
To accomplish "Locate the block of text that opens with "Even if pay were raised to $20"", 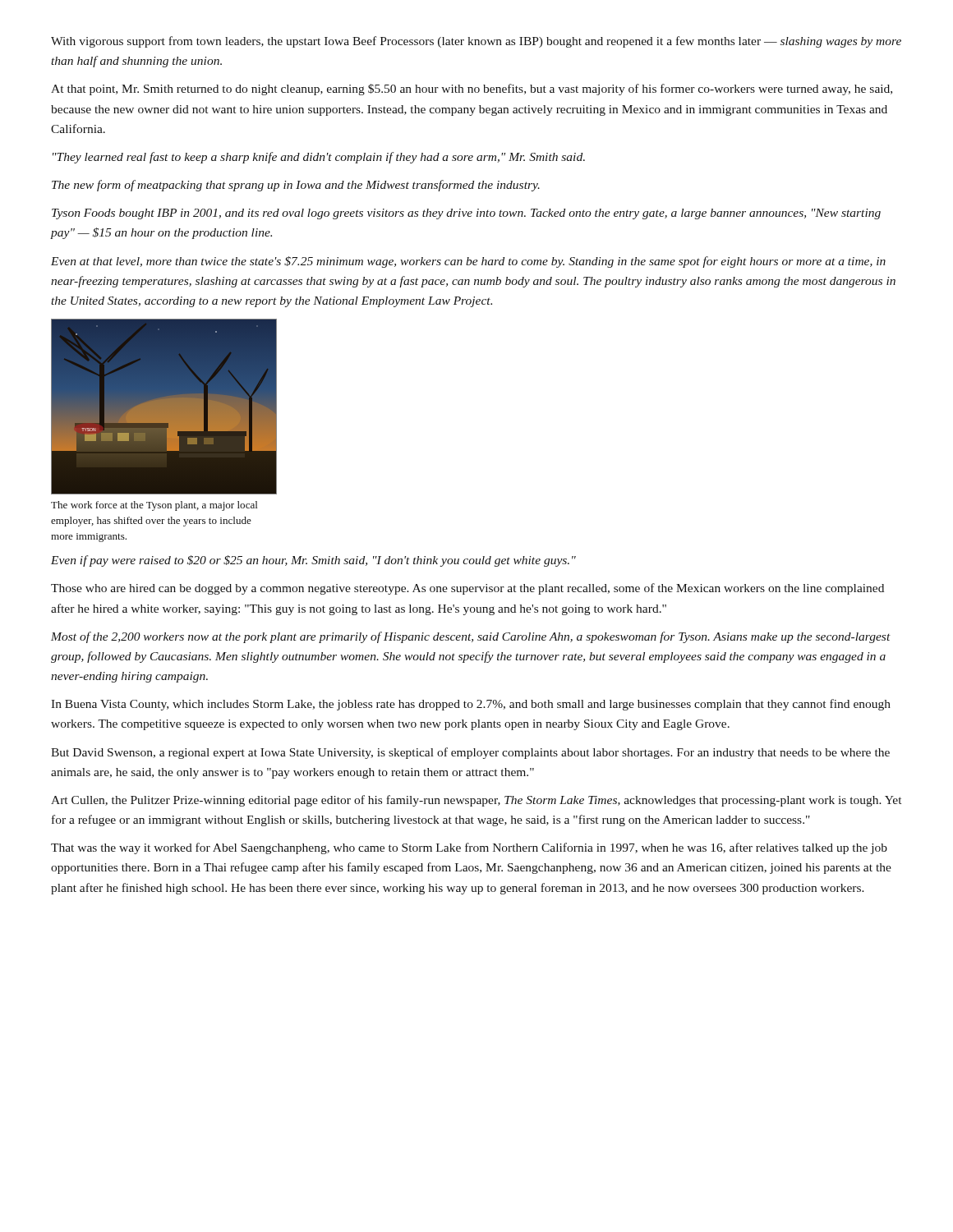I will pos(313,560).
